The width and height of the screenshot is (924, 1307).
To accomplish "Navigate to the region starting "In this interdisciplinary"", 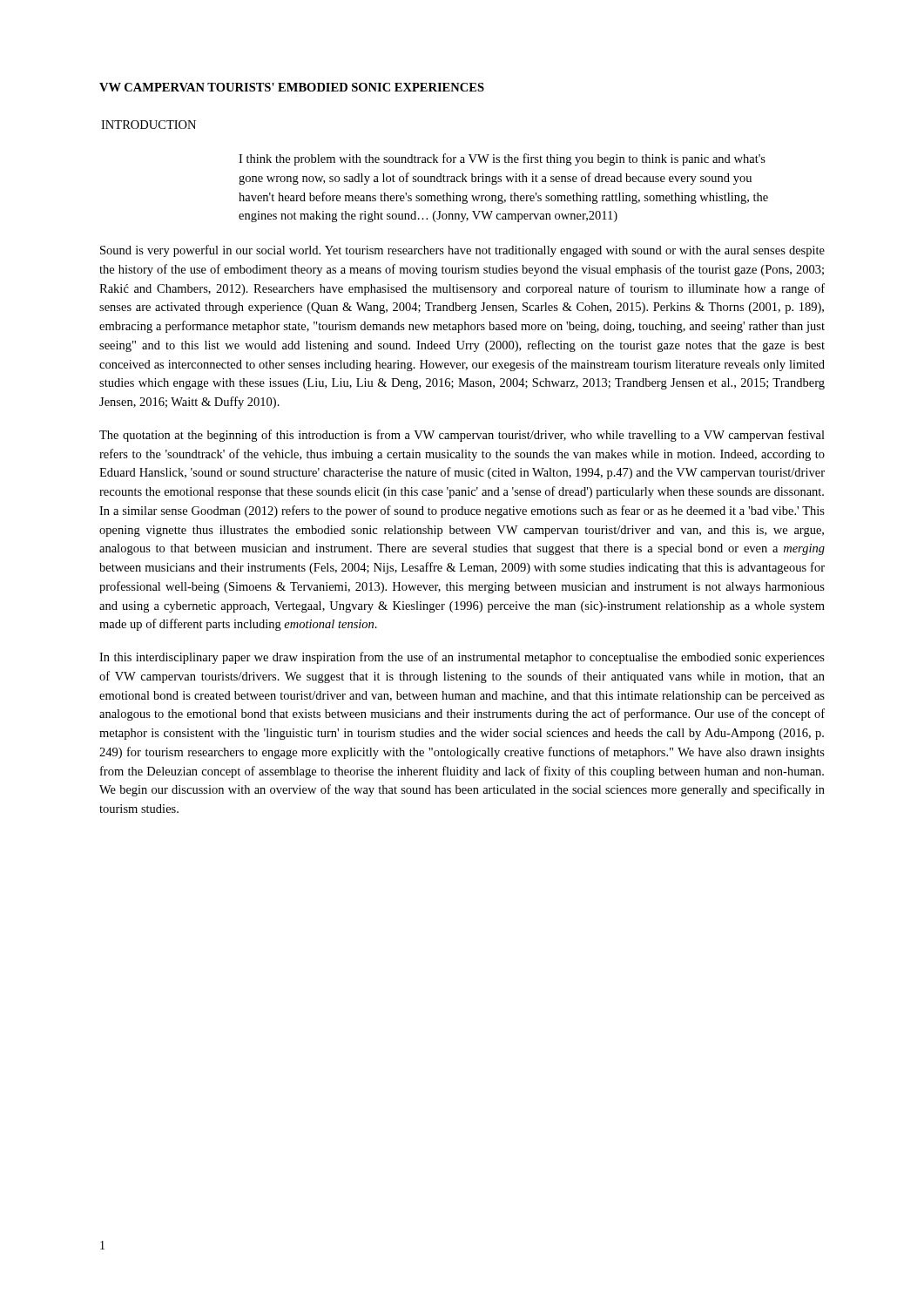I will (x=462, y=733).
